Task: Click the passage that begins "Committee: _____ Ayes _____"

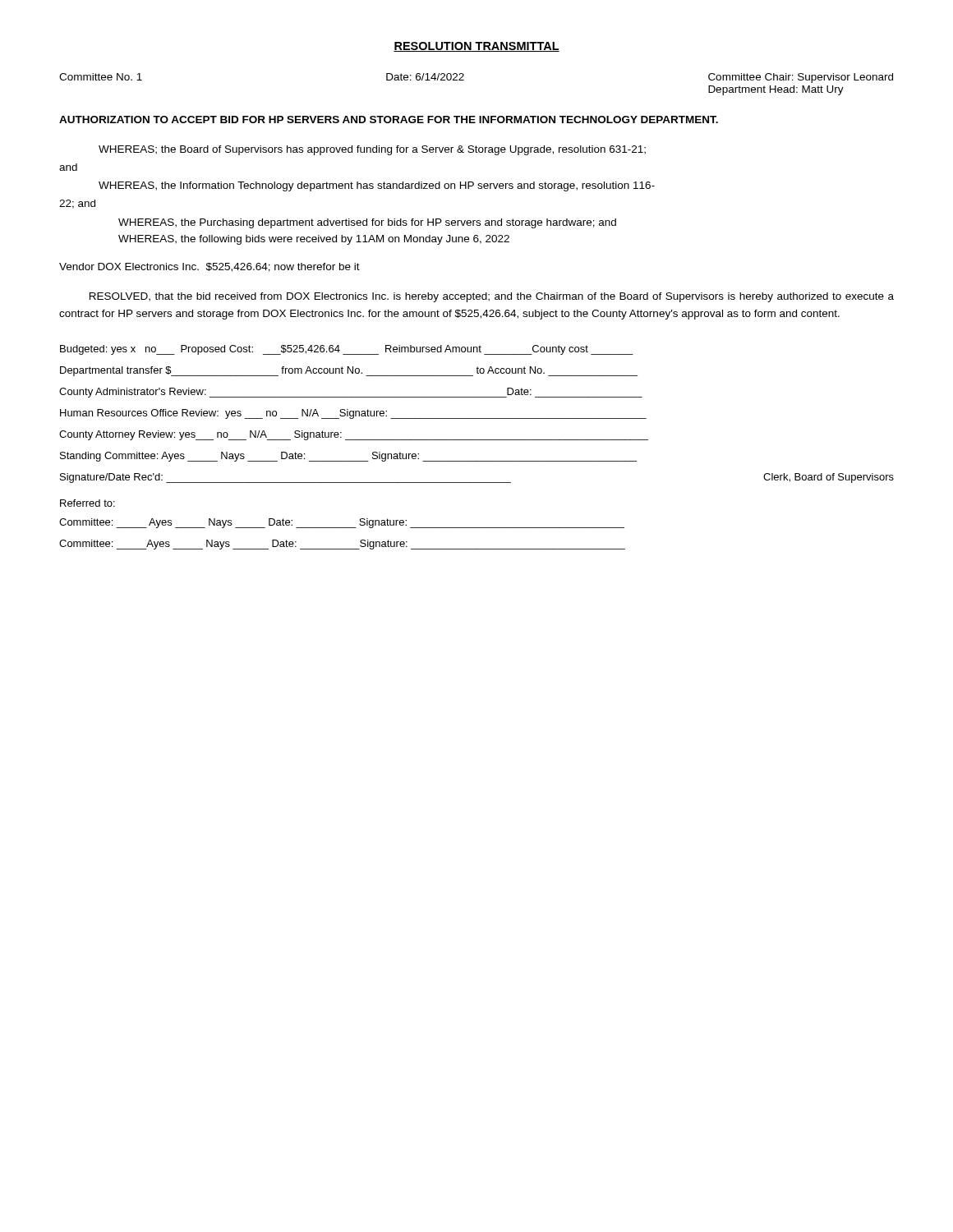Action: click(x=342, y=522)
